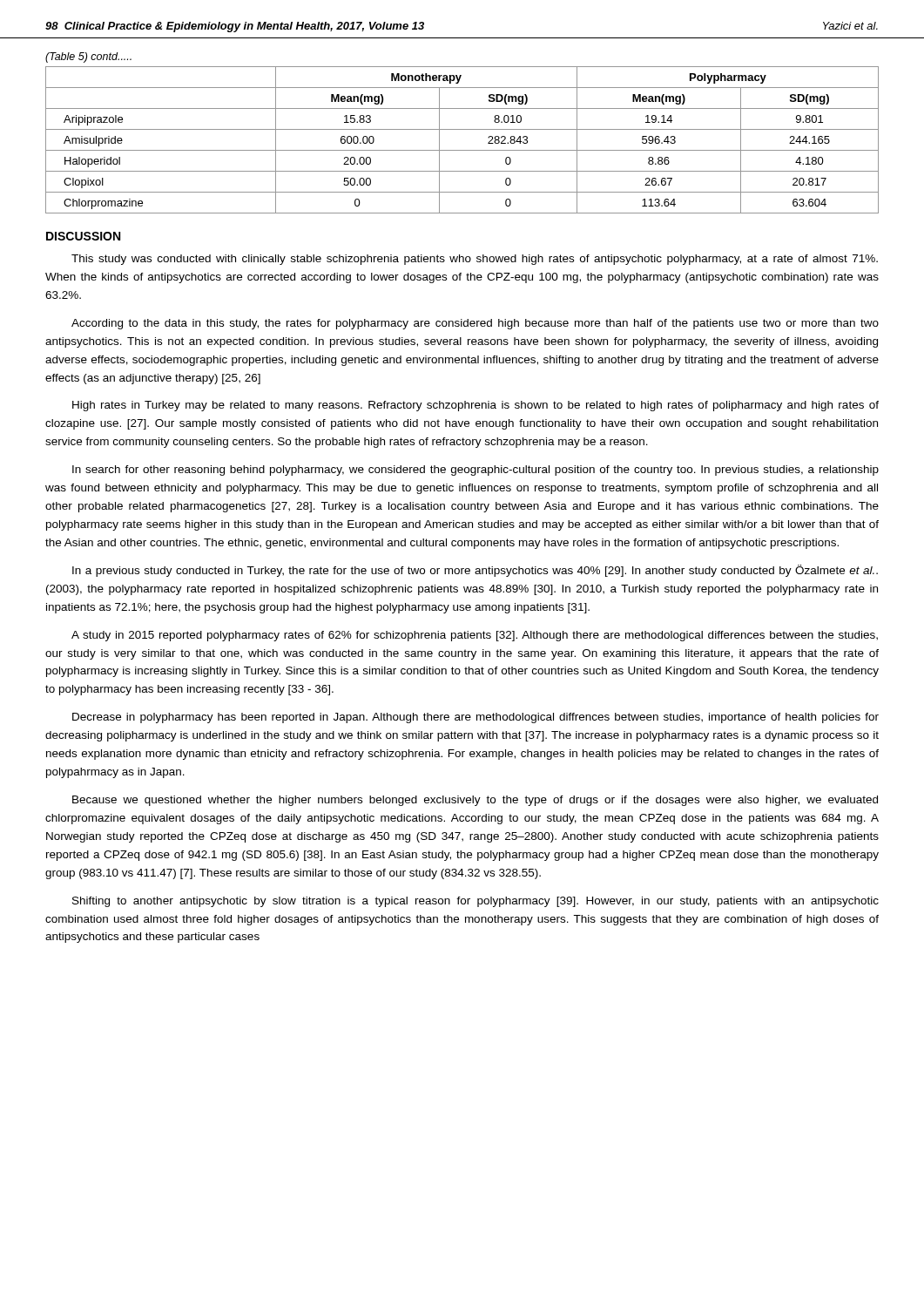Point to the block beginning "A study in 2015 reported"
924x1307 pixels.
462,662
